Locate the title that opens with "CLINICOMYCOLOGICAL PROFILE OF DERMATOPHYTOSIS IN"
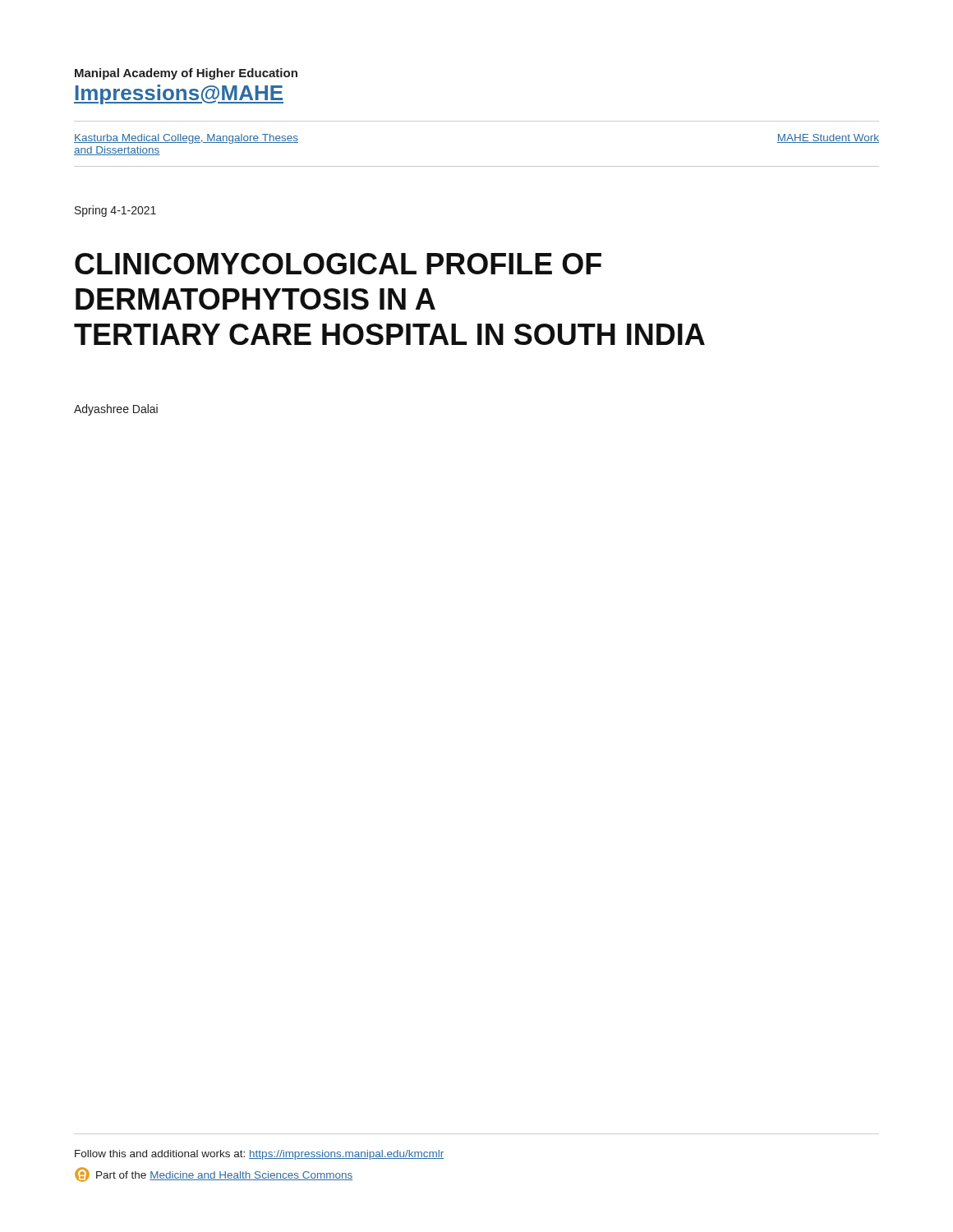953x1232 pixels. coord(390,300)
